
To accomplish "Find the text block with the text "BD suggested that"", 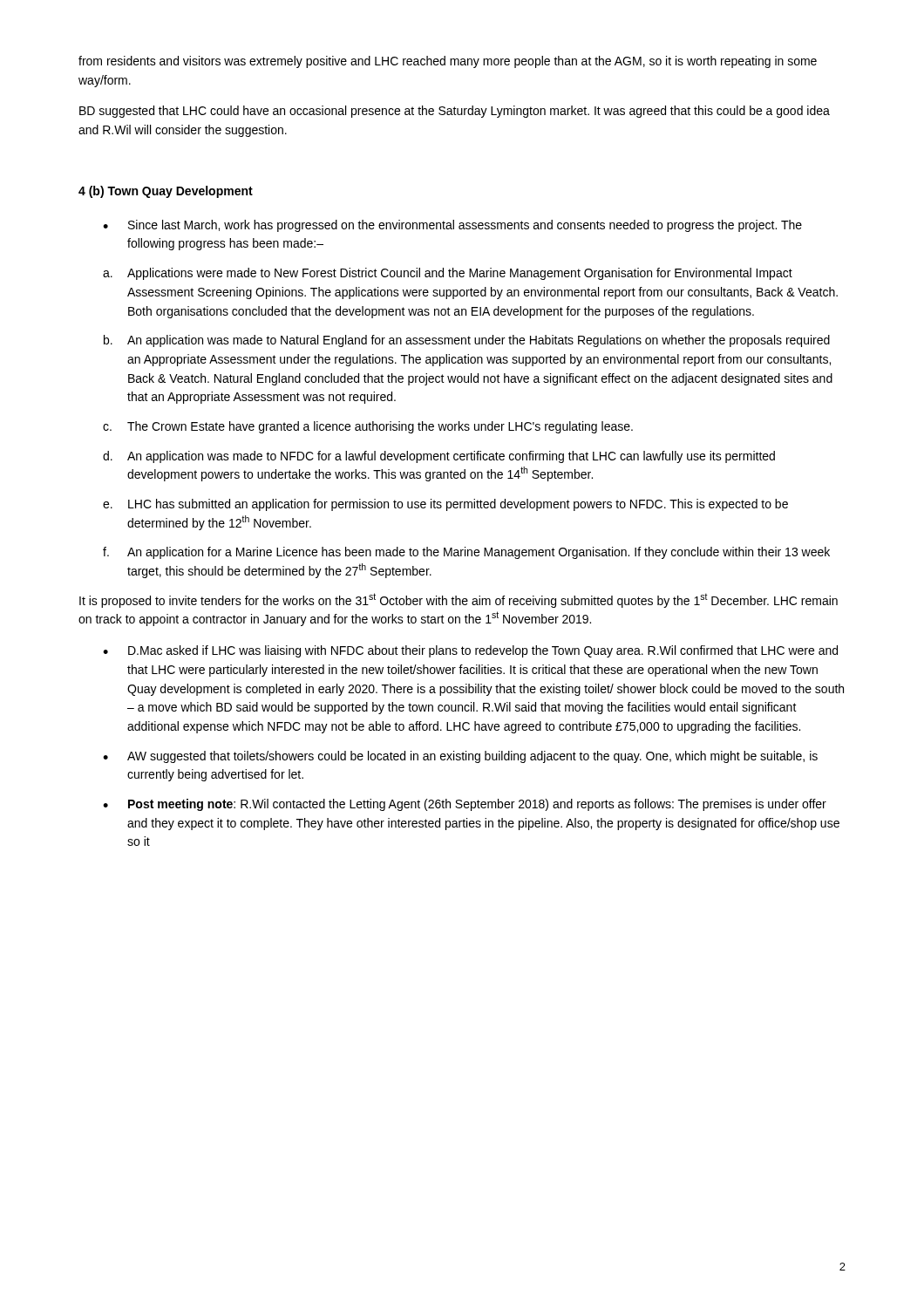I will click(454, 121).
